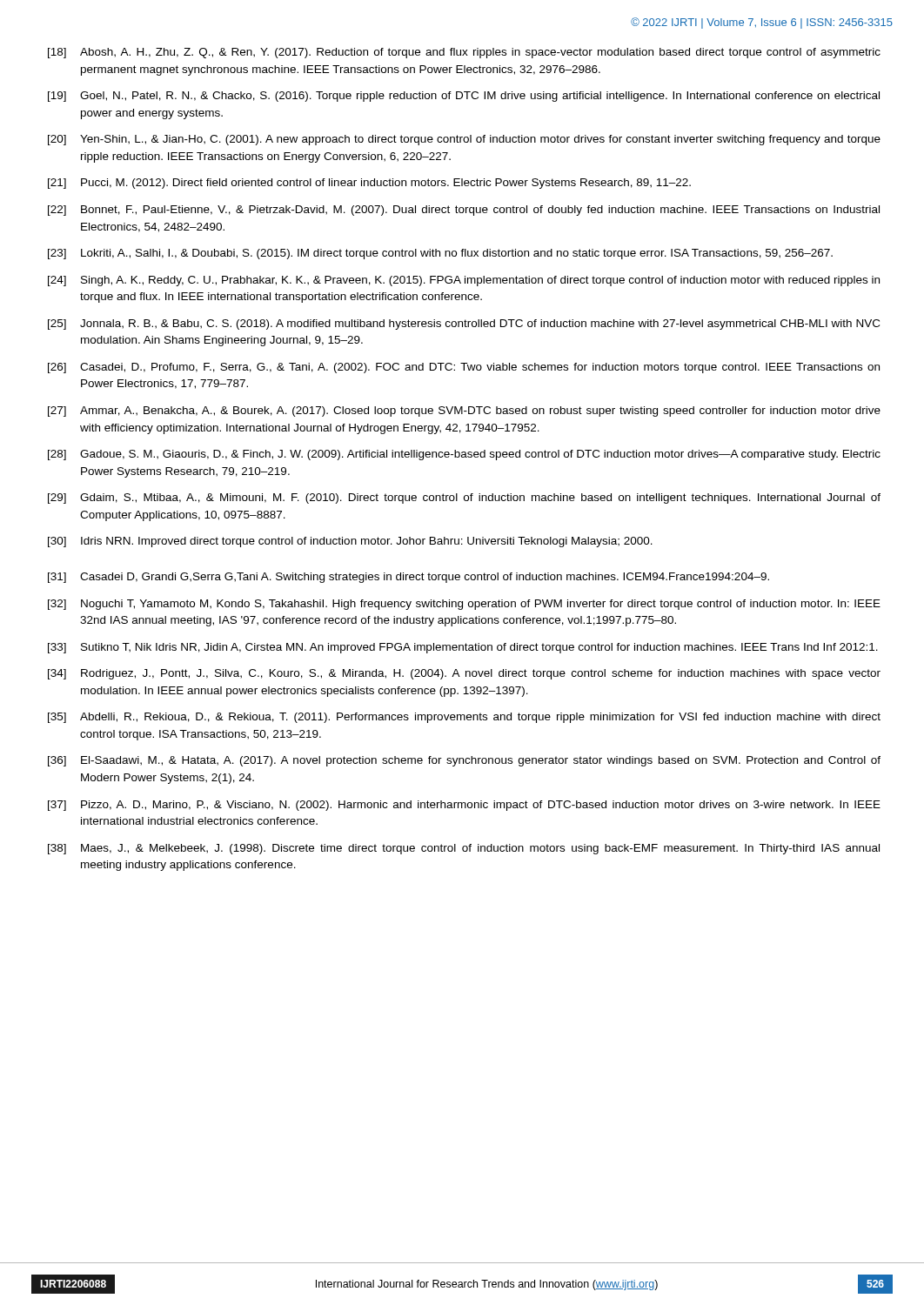This screenshot has height=1305, width=924.
Task: Point to the block beginning "[34] Rodriguez, J., Pontt, J., Silva, C.,"
Action: [x=464, y=682]
